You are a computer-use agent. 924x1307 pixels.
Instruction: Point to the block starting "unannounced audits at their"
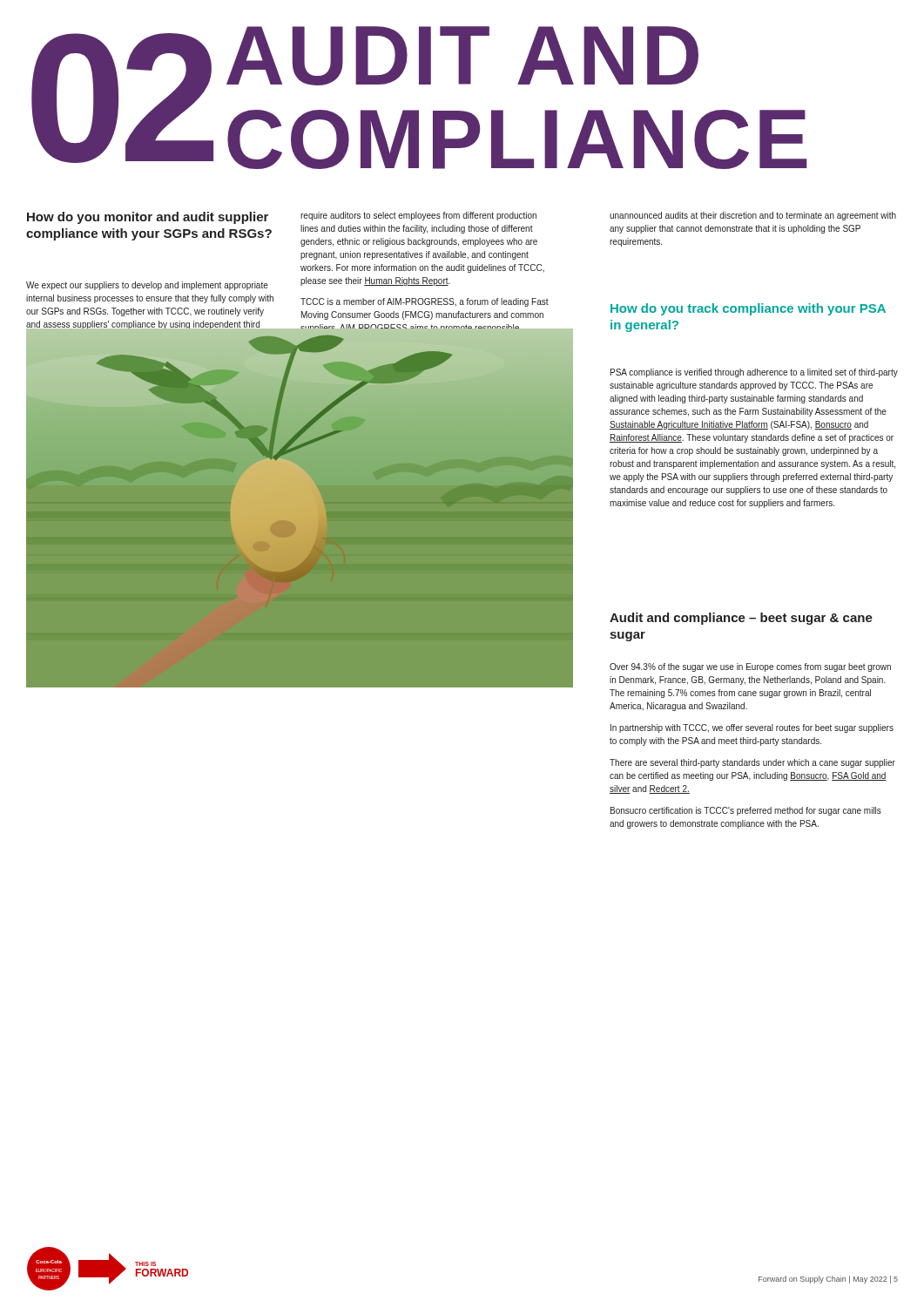pos(754,229)
